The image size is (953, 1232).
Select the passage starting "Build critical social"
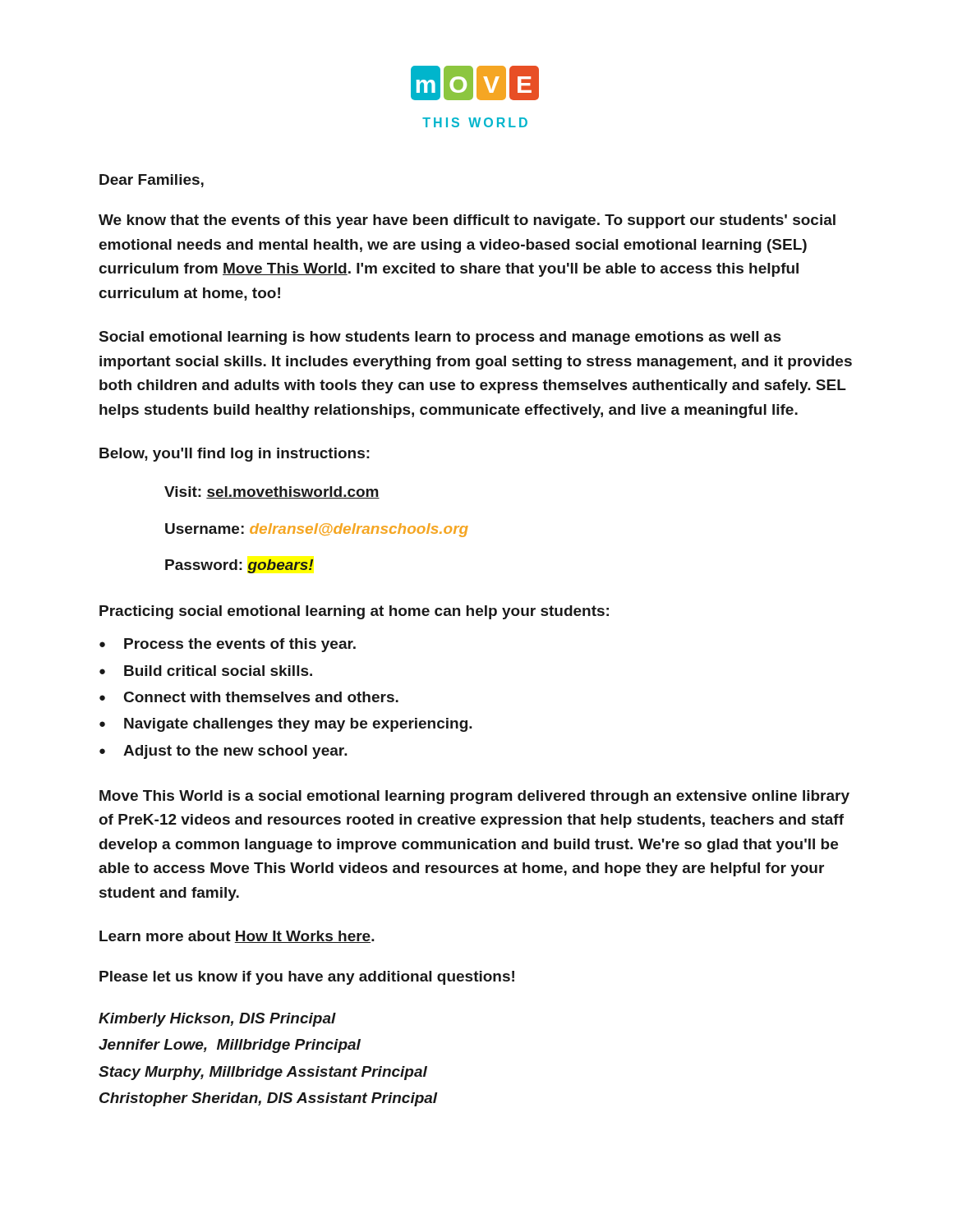click(218, 670)
